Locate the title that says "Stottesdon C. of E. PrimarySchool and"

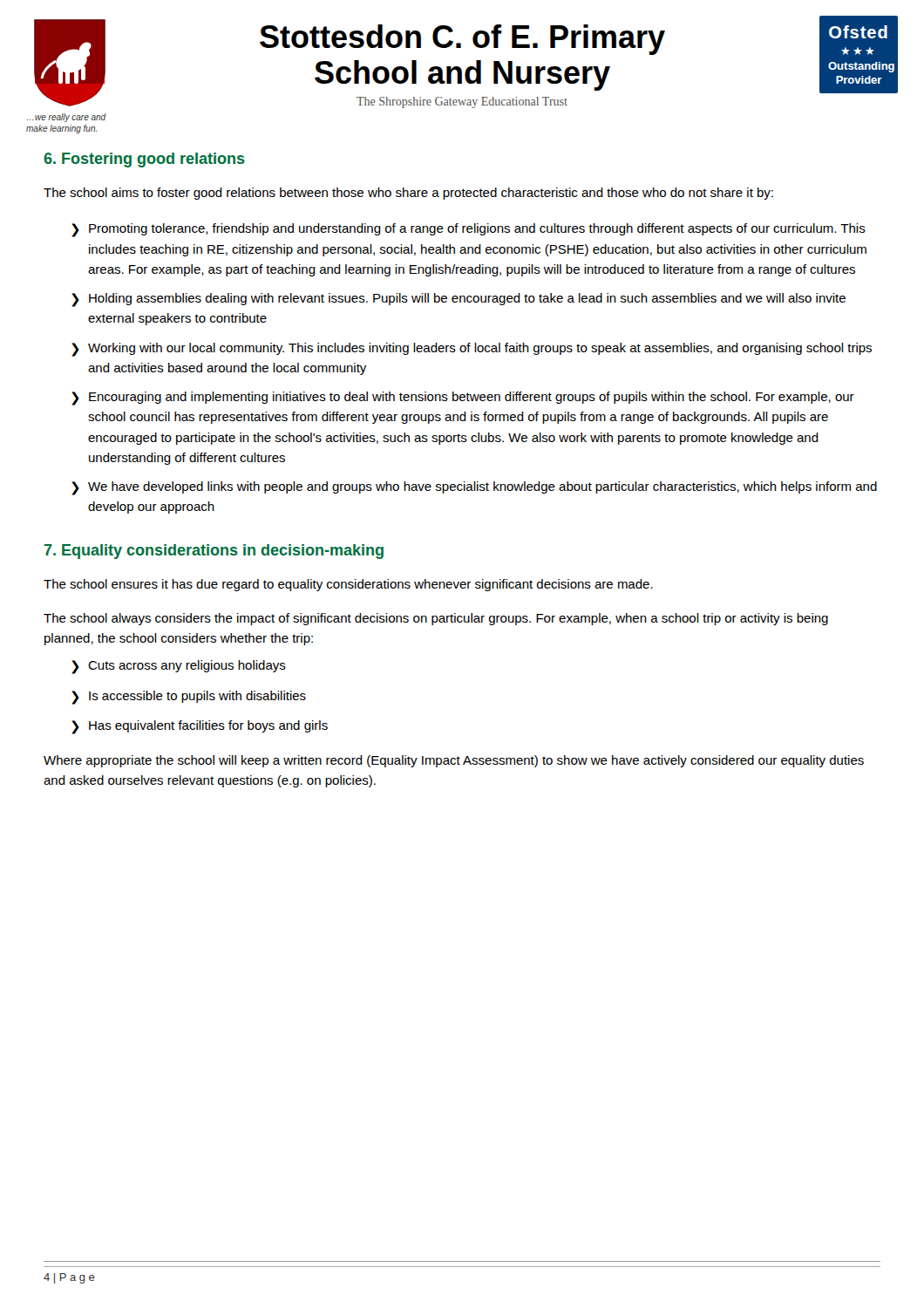462,64
